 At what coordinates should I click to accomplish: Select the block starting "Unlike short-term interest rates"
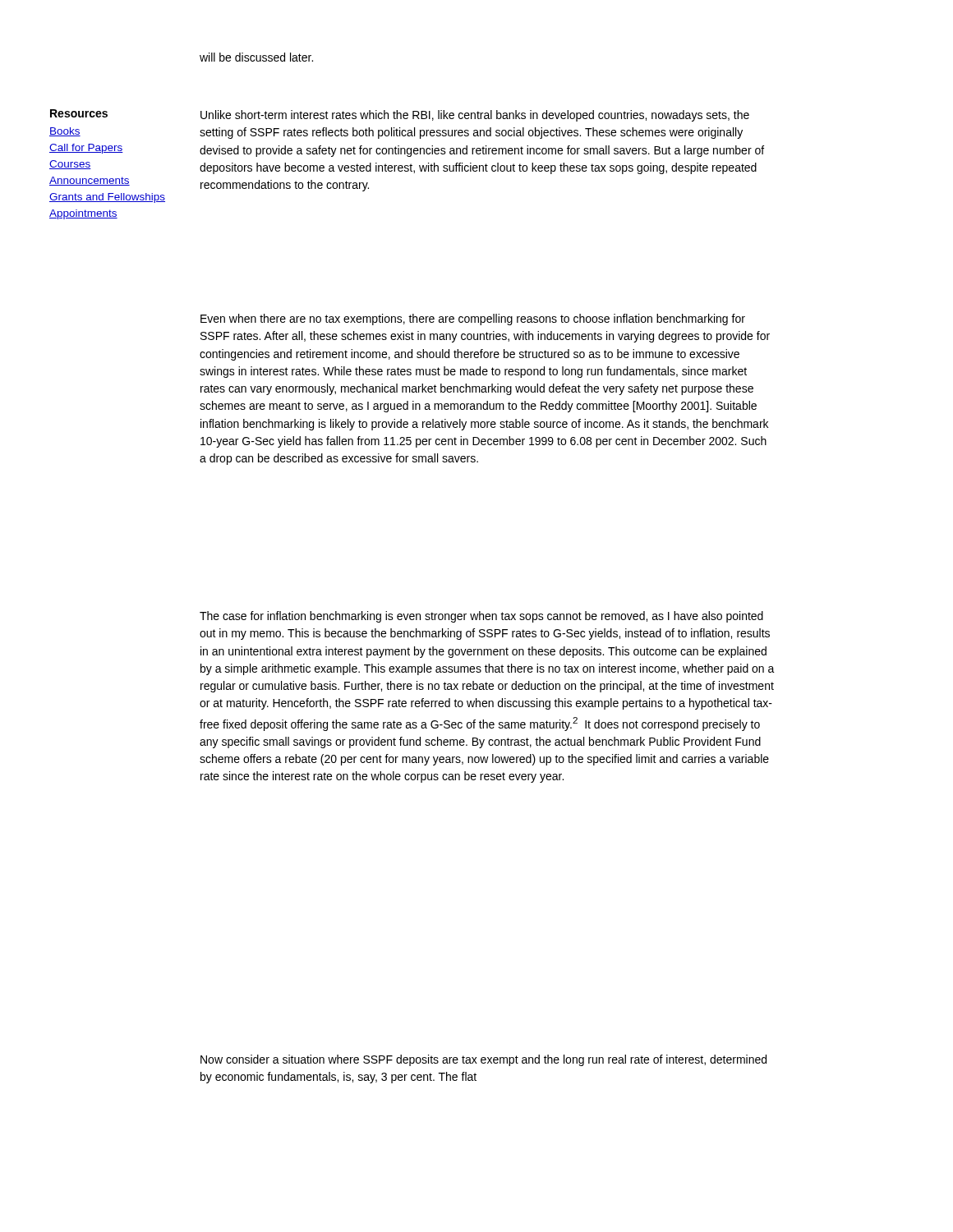coord(482,150)
